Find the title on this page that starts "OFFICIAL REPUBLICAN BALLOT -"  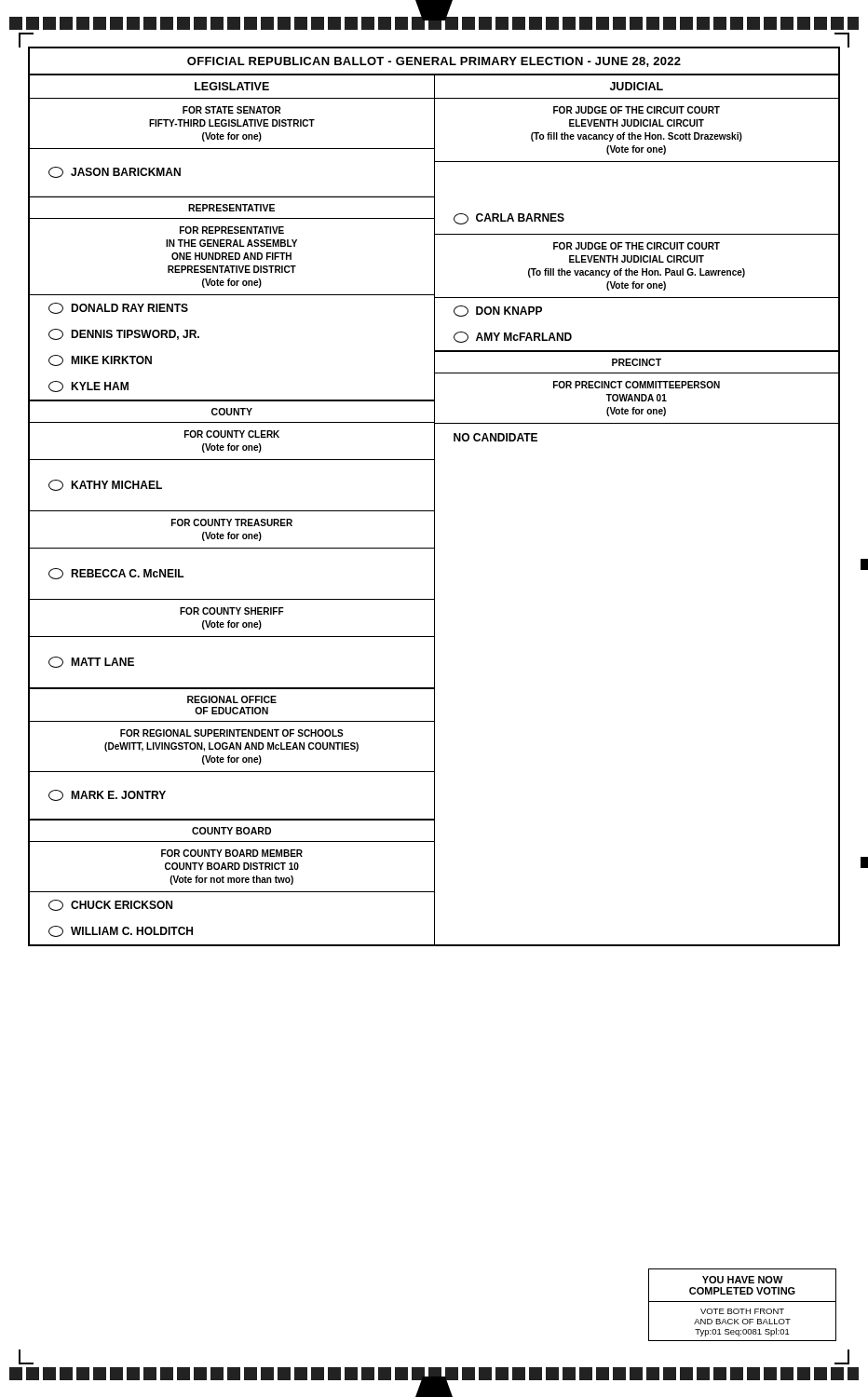[x=434, y=61]
